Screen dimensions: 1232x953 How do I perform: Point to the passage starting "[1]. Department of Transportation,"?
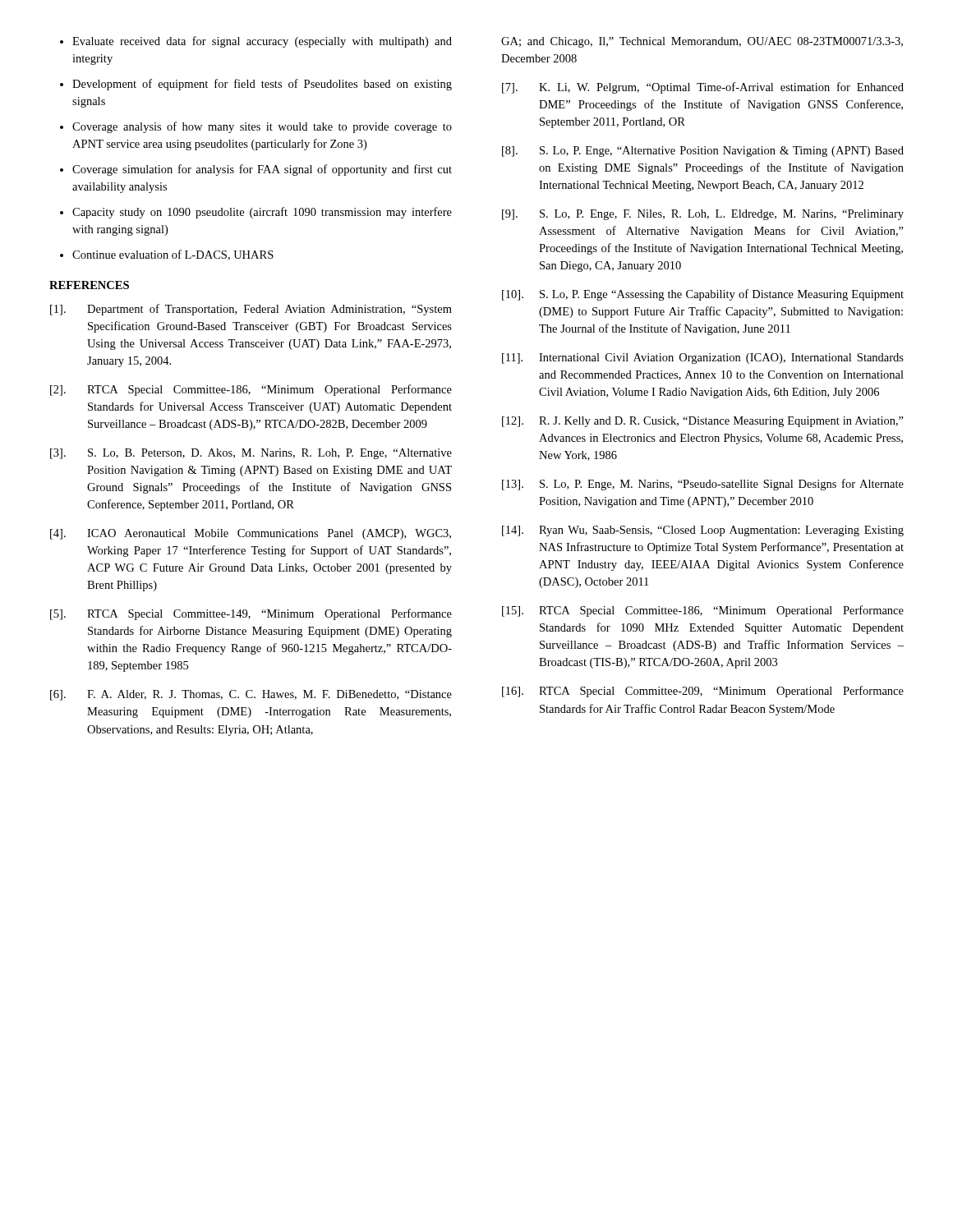pos(251,335)
